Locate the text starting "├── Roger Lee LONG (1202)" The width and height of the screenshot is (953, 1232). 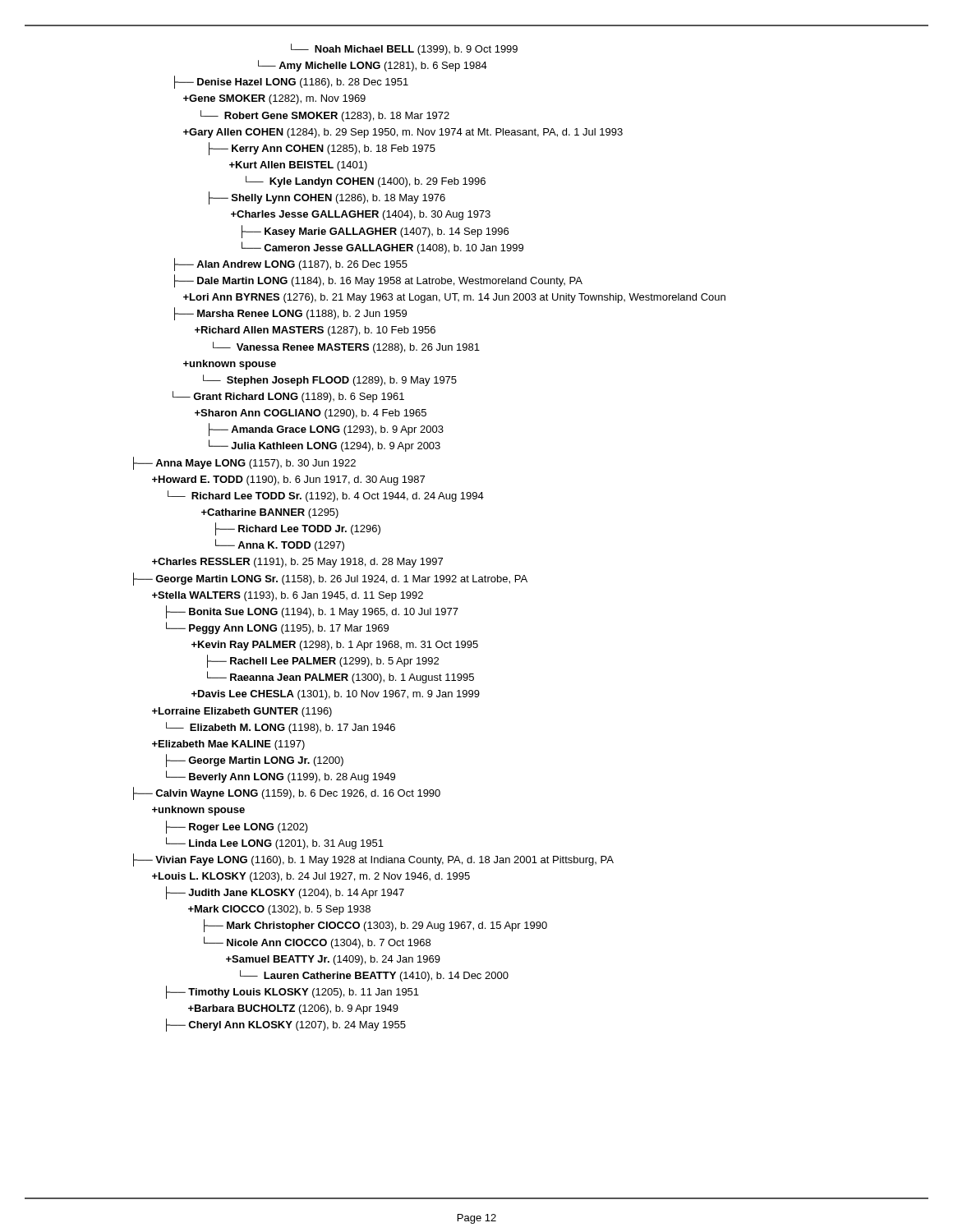point(235,826)
